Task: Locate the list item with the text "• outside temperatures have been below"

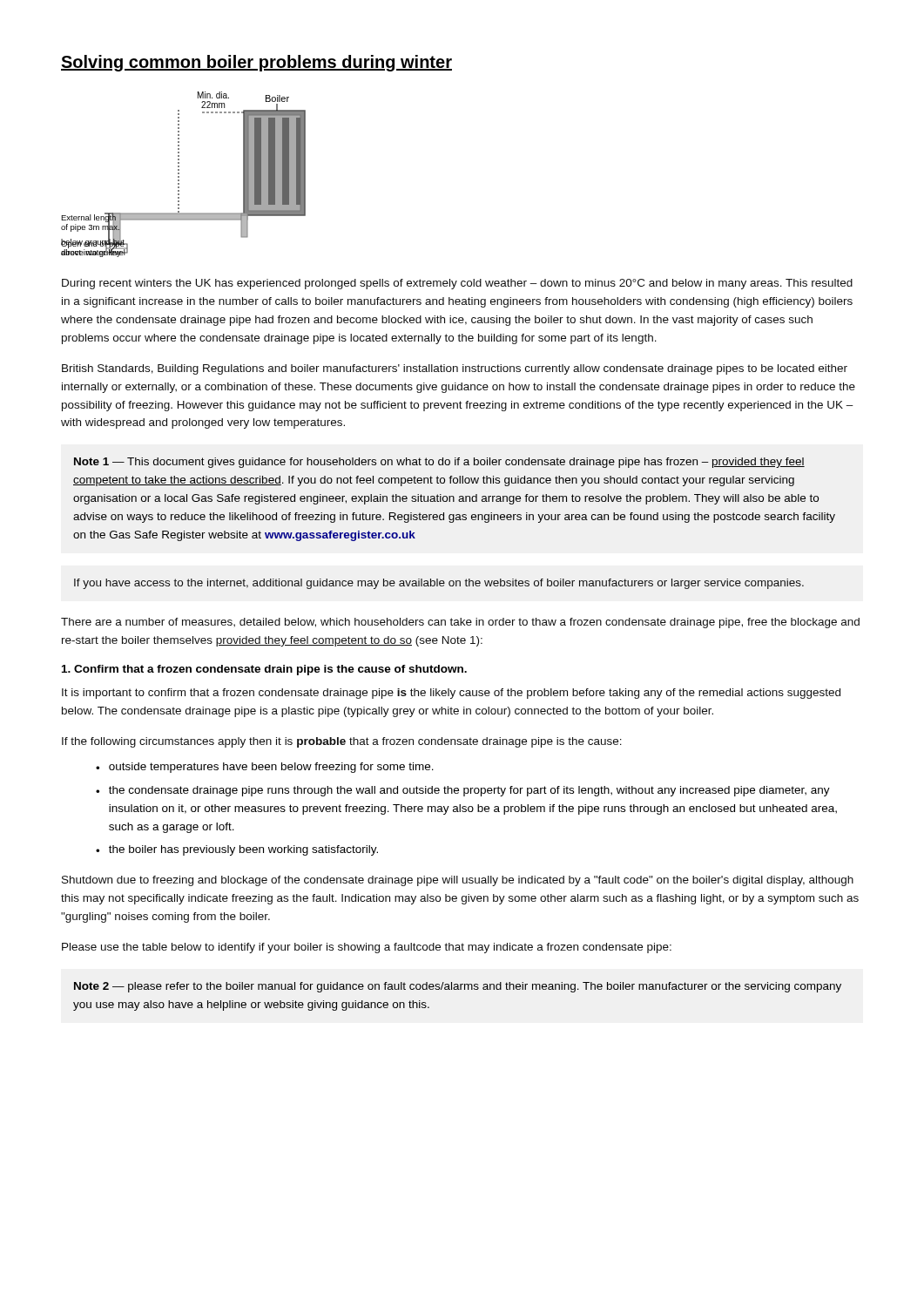Action: (265, 768)
